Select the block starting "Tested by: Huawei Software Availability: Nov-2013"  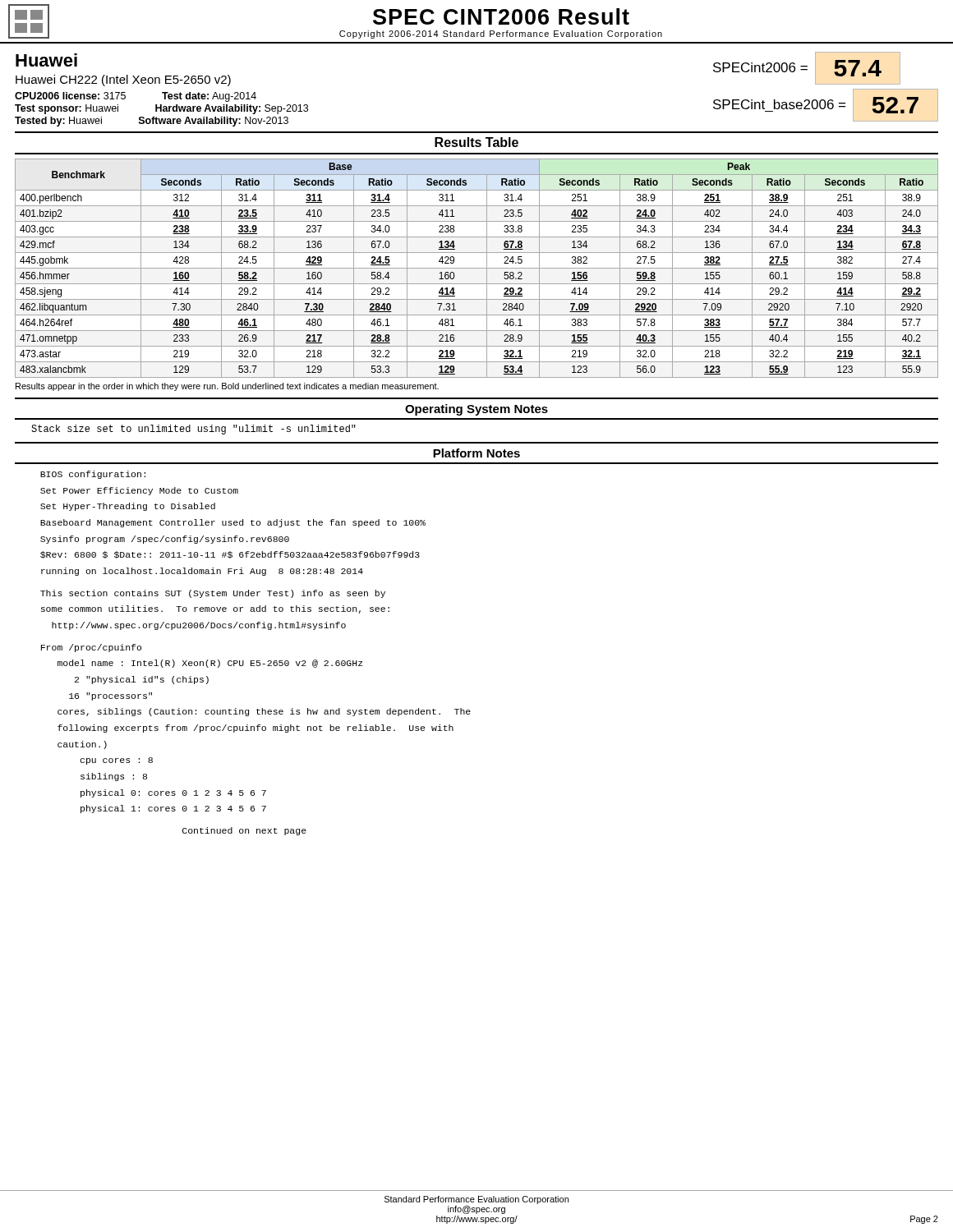click(x=152, y=121)
